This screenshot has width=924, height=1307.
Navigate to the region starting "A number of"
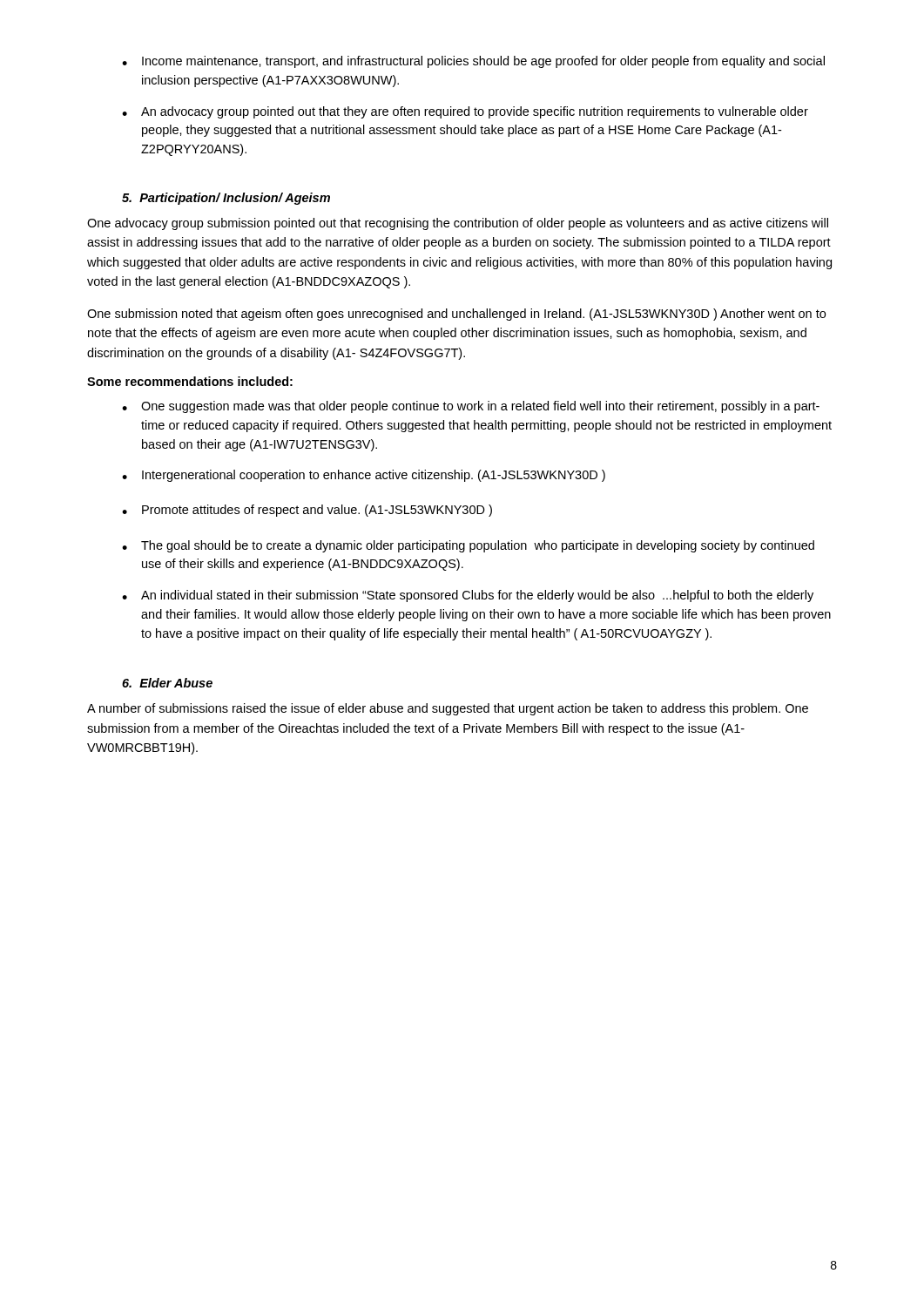[x=448, y=728]
